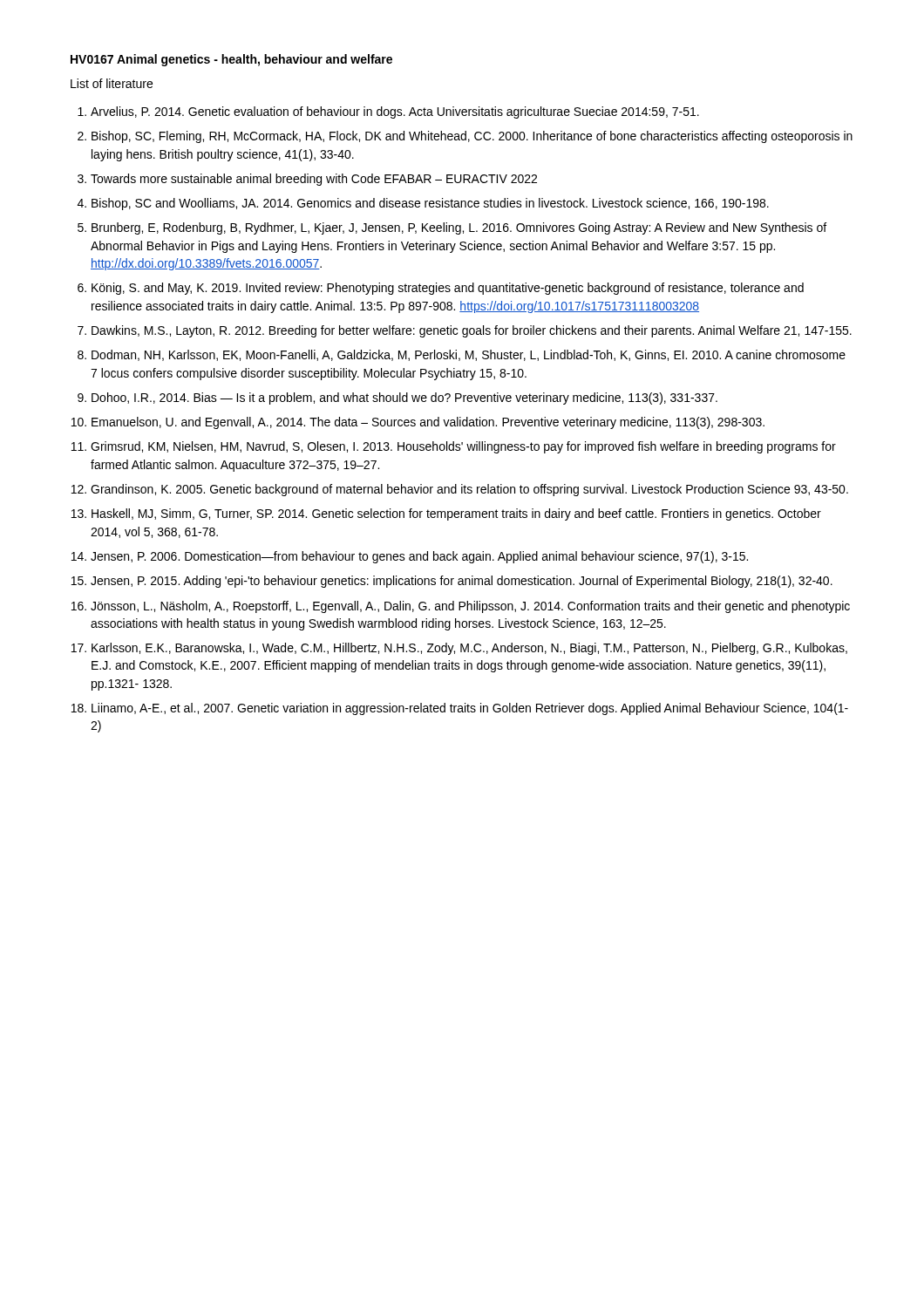Locate the text starting "Emanuelson, U. and Egenvall, A.,"
The image size is (924, 1308).
click(x=472, y=422)
